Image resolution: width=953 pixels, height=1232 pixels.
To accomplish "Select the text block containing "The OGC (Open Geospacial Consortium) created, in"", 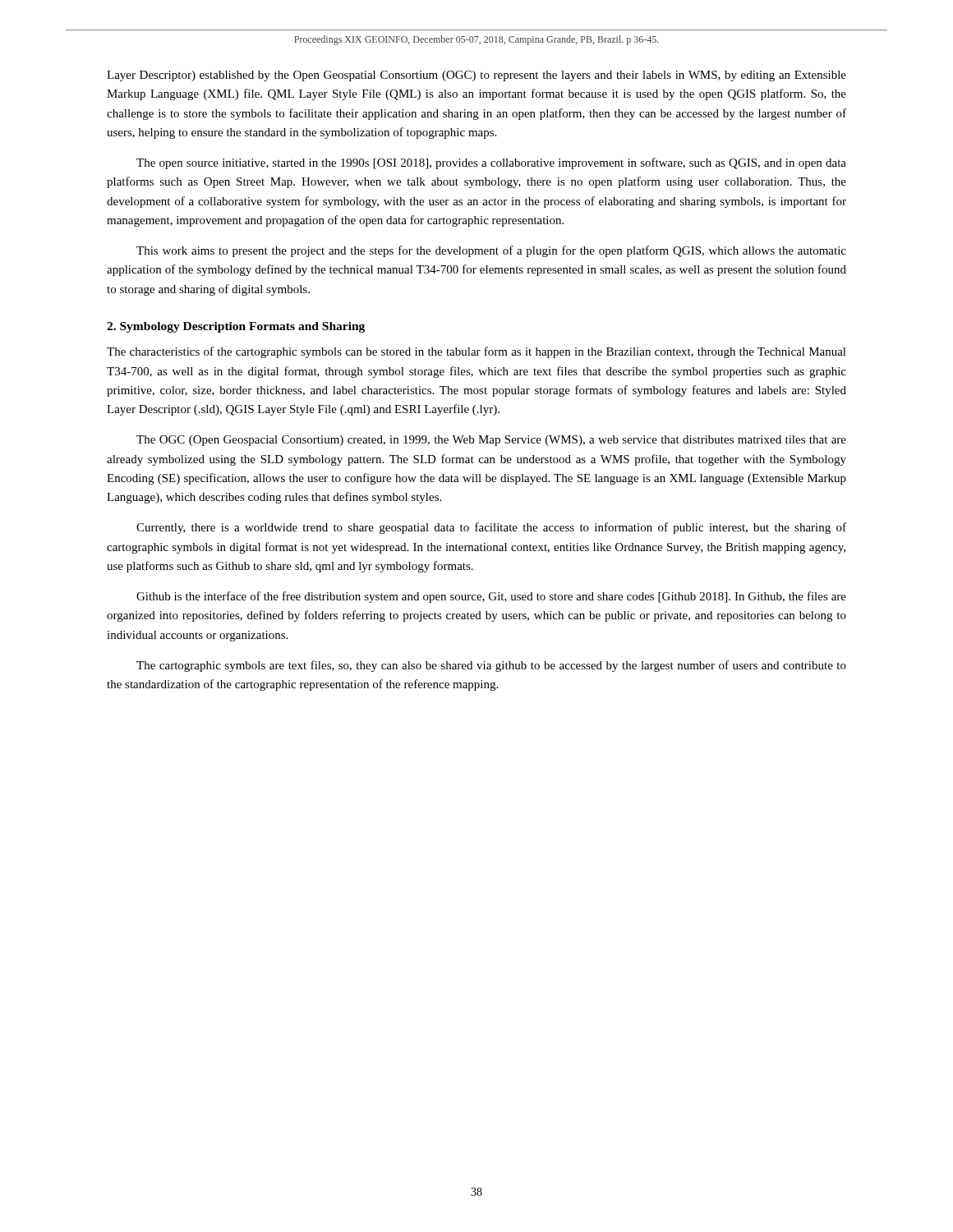I will point(476,469).
